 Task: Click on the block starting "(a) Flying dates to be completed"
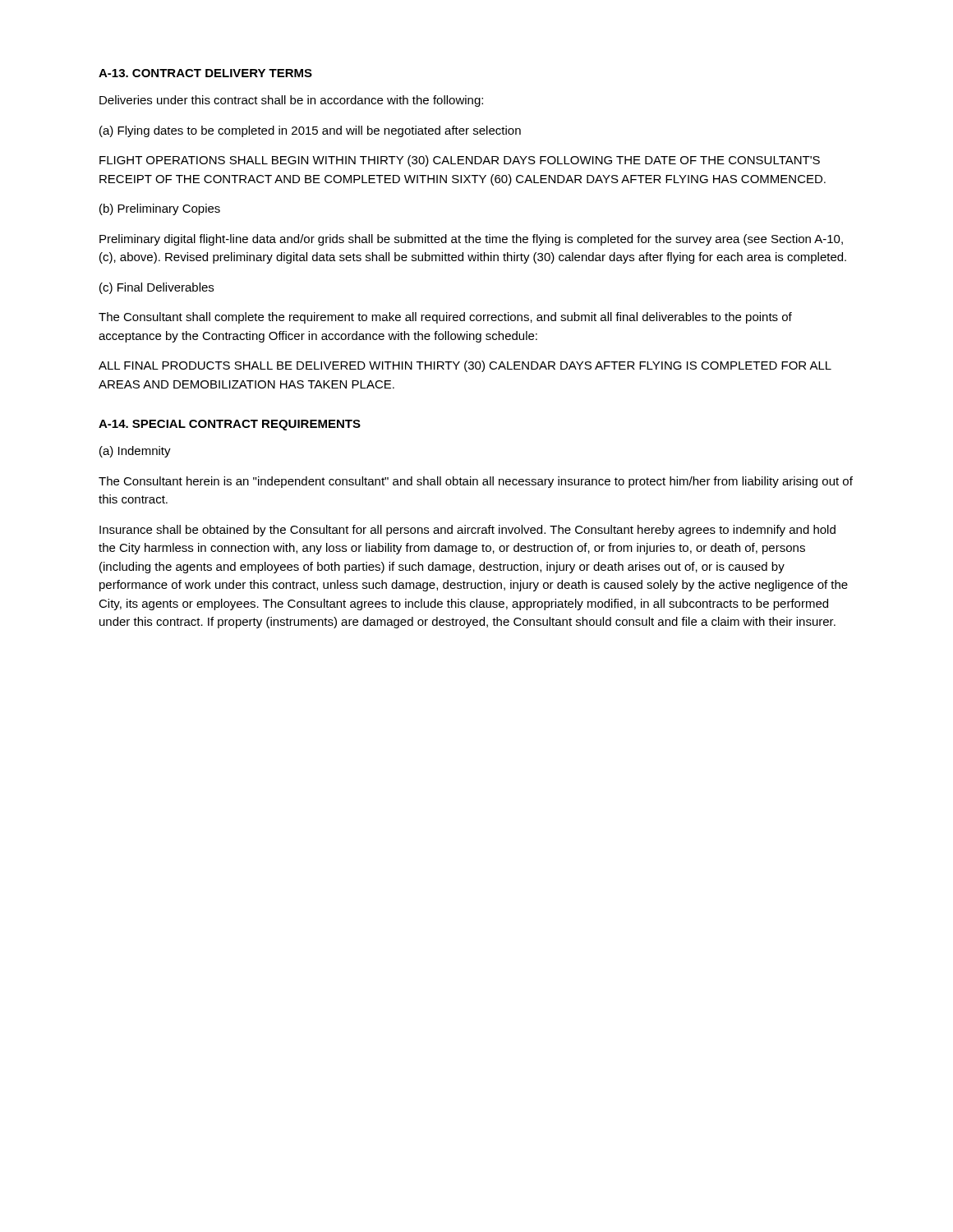[x=310, y=130]
